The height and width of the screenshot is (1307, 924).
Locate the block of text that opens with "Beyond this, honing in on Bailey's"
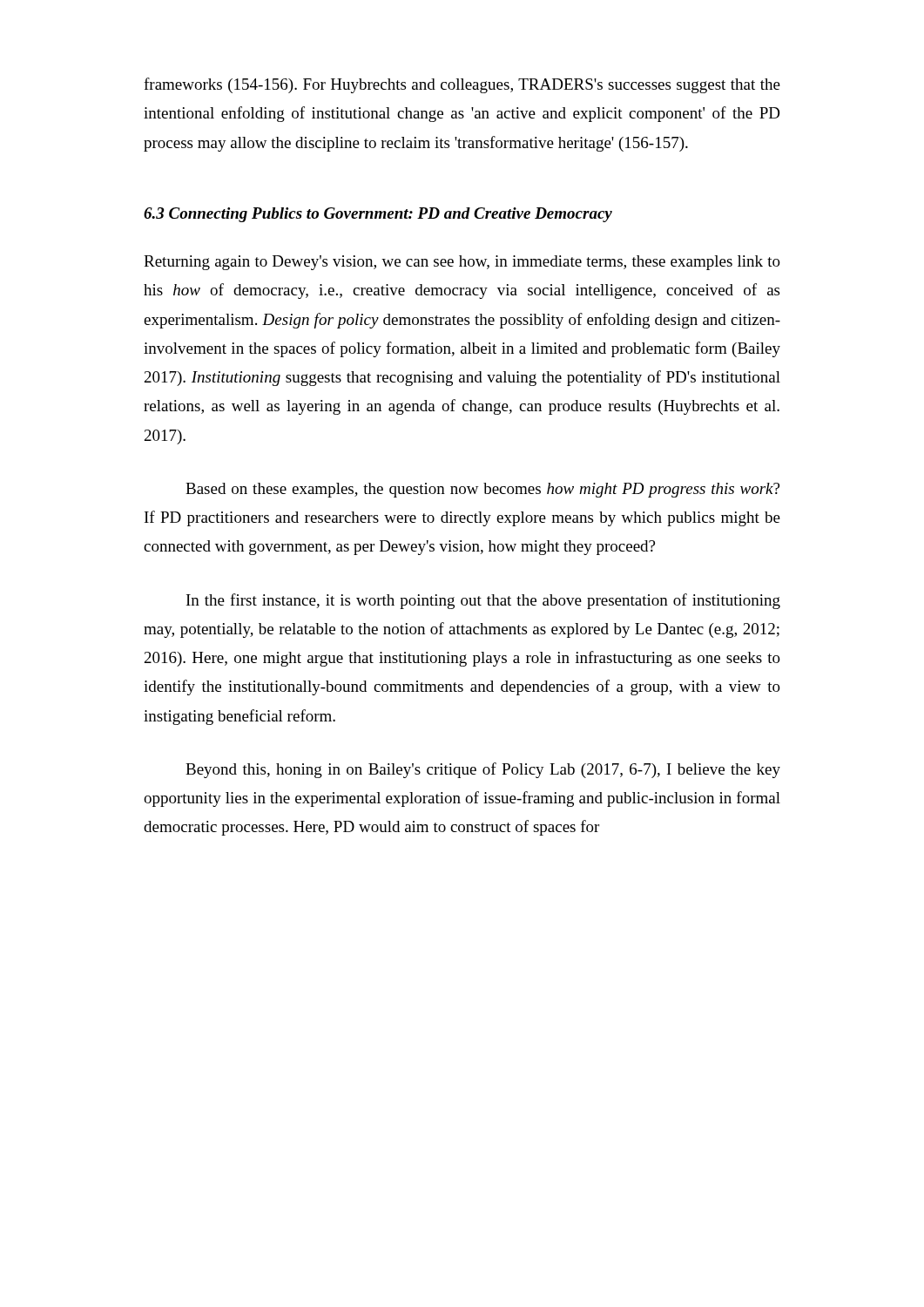(462, 798)
